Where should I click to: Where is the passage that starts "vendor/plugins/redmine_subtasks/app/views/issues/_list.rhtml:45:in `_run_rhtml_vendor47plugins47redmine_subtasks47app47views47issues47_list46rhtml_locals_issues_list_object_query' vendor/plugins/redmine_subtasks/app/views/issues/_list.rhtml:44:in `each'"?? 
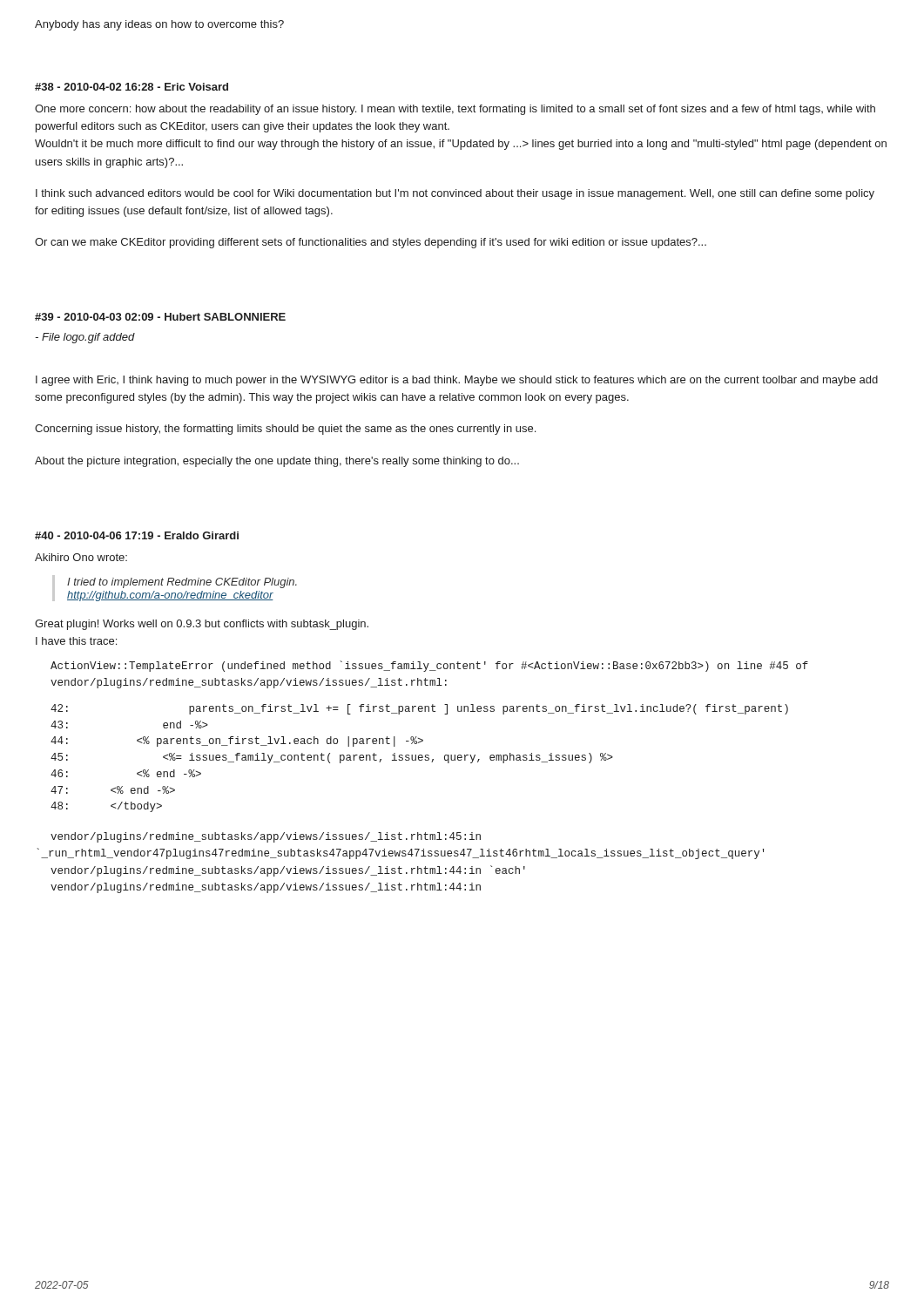click(x=462, y=863)
